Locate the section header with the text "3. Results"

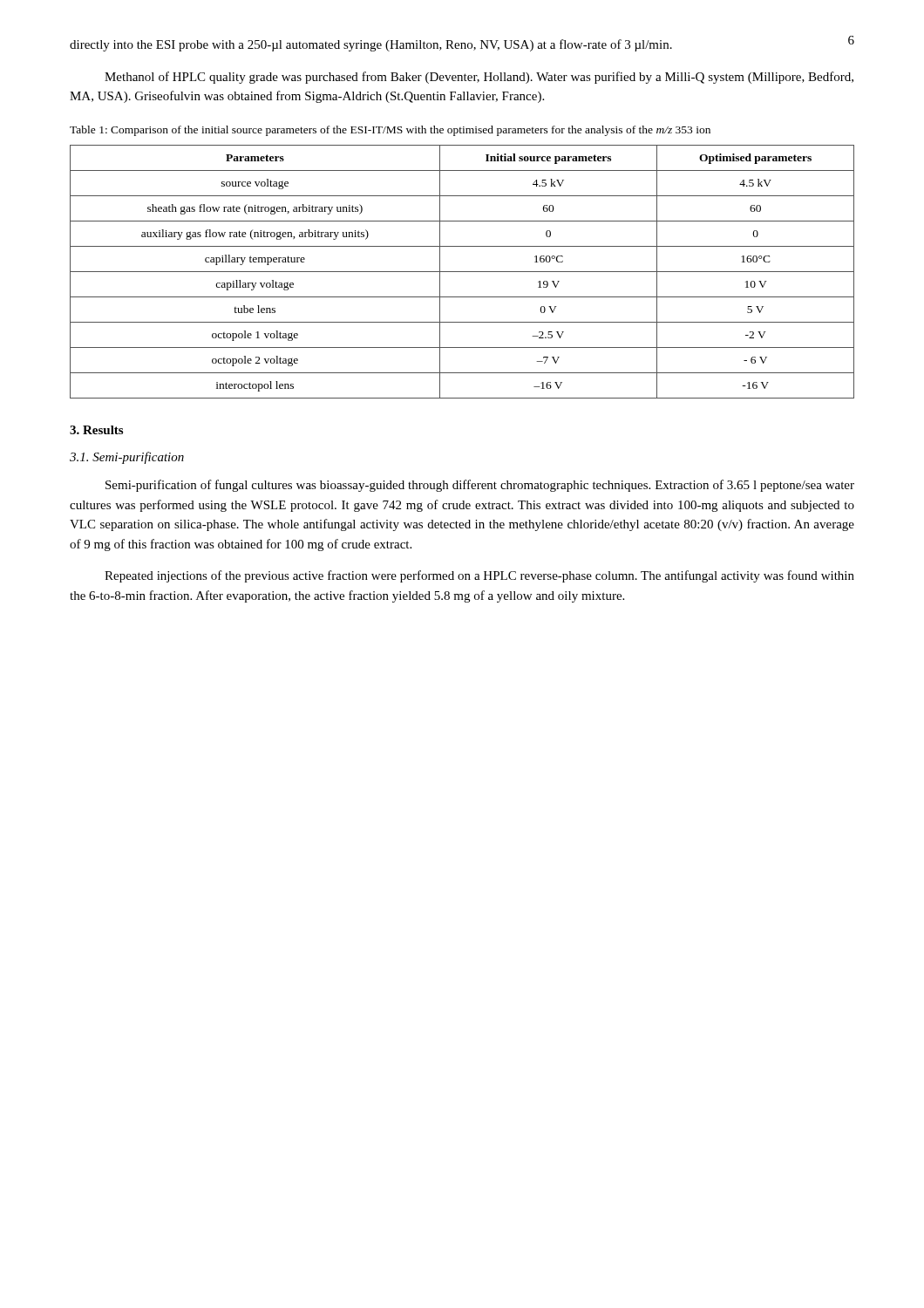(x=97, y=430)
